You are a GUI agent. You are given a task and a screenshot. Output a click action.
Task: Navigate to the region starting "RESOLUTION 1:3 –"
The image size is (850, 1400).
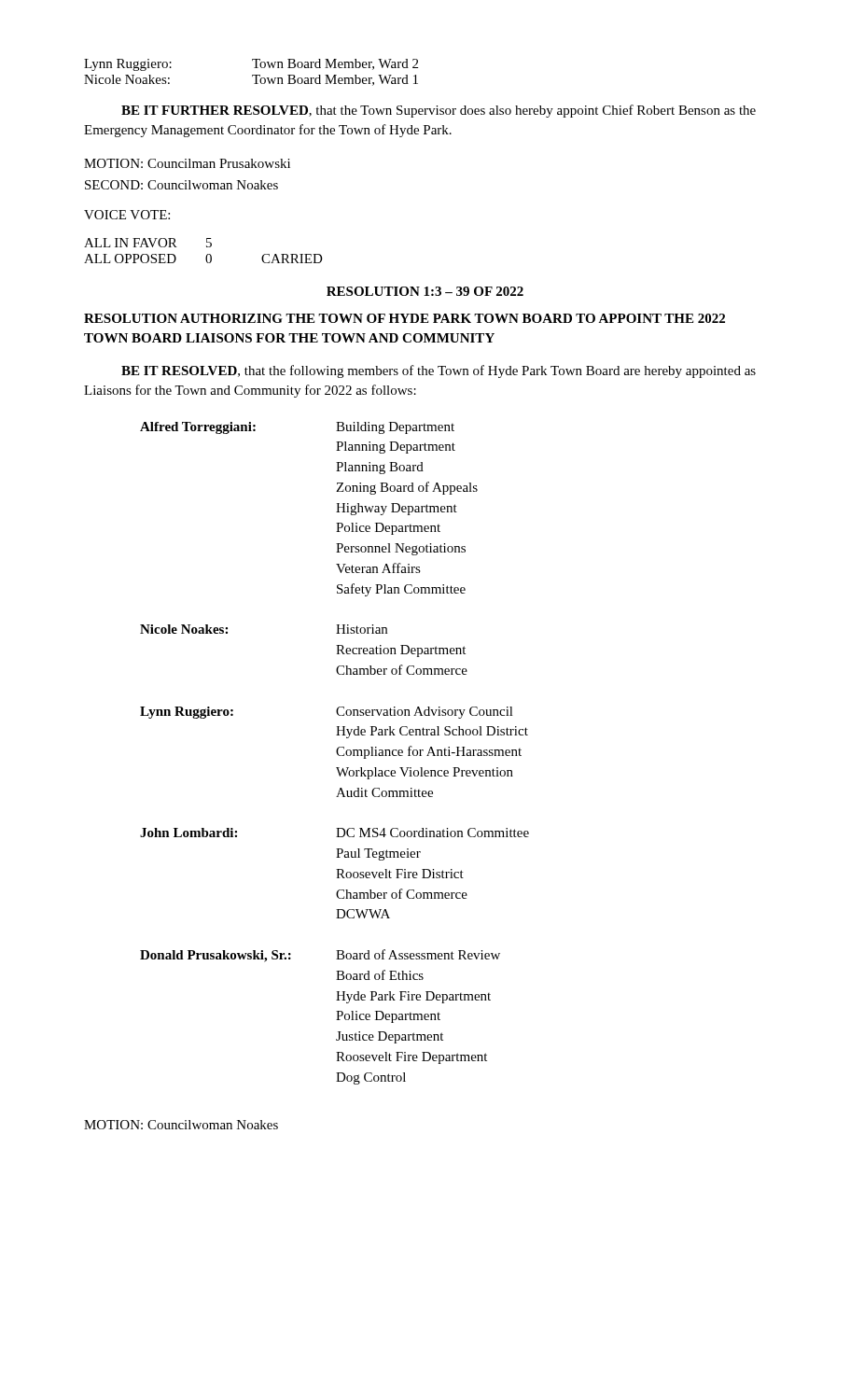point(425,291)
